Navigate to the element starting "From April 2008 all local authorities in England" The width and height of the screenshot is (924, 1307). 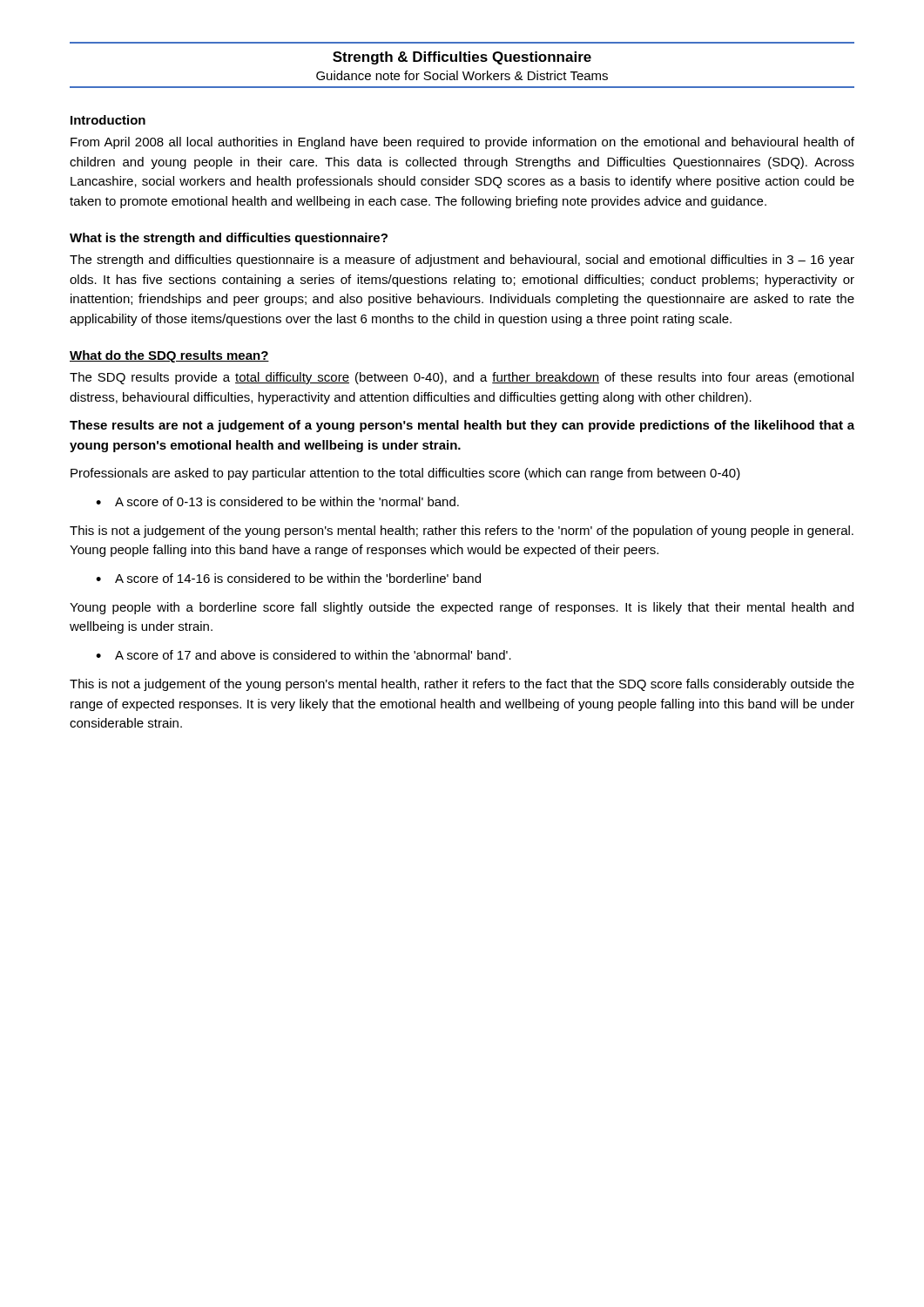click(x=462, y=172)
